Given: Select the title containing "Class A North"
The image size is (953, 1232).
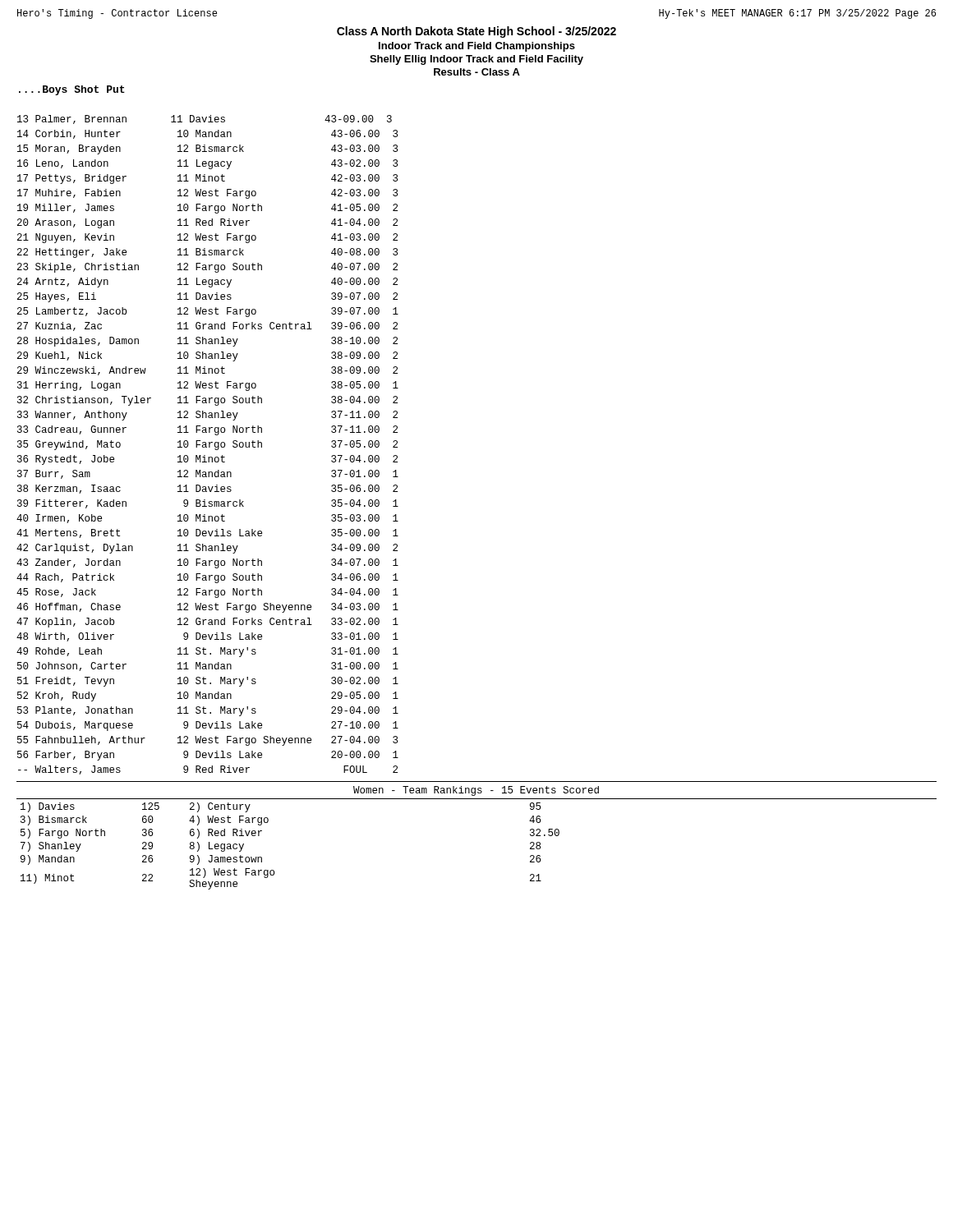Looking at the screenshot, I should coord(476,31).
